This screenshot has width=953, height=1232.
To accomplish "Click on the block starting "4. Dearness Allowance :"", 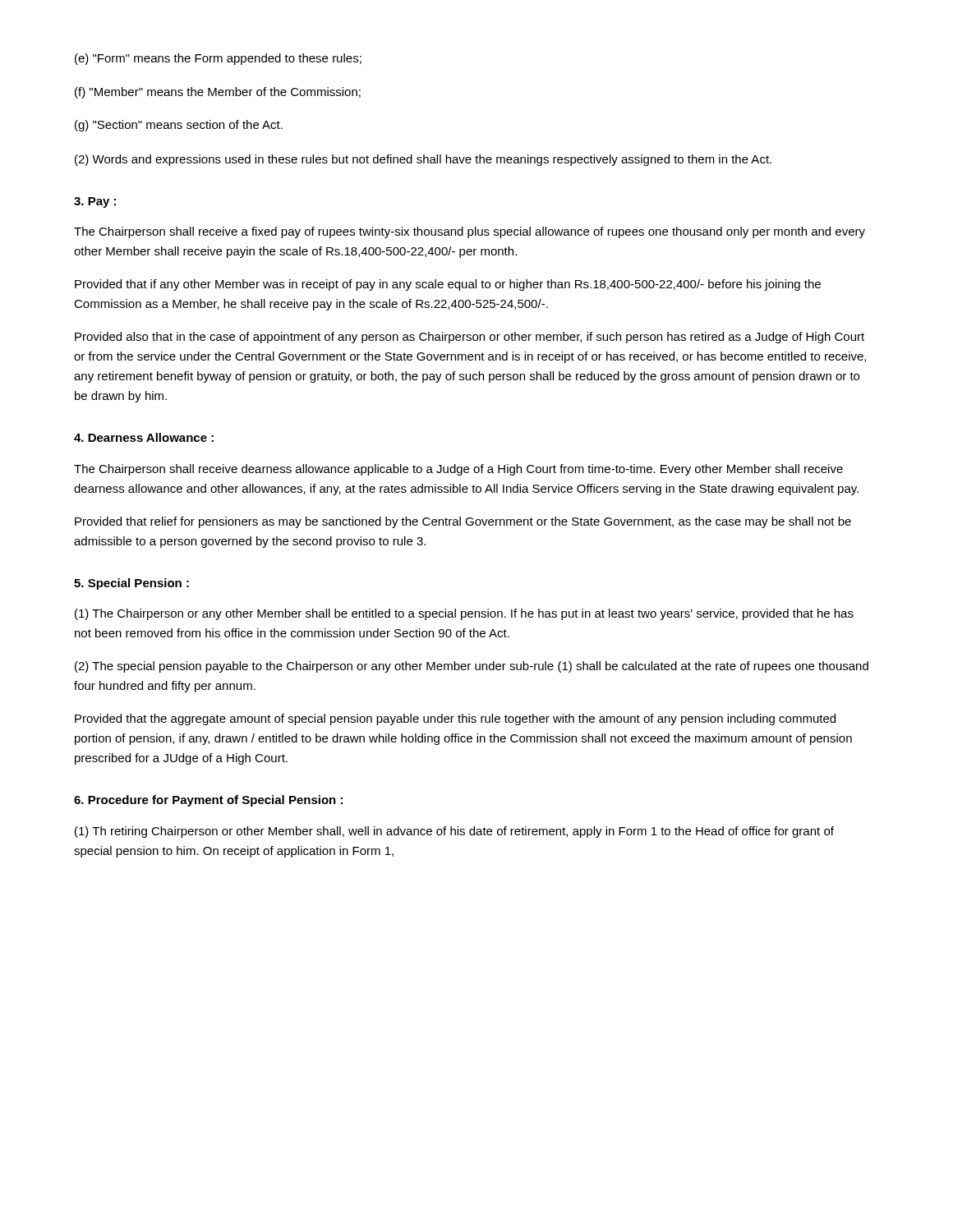I will click(144, 437).
